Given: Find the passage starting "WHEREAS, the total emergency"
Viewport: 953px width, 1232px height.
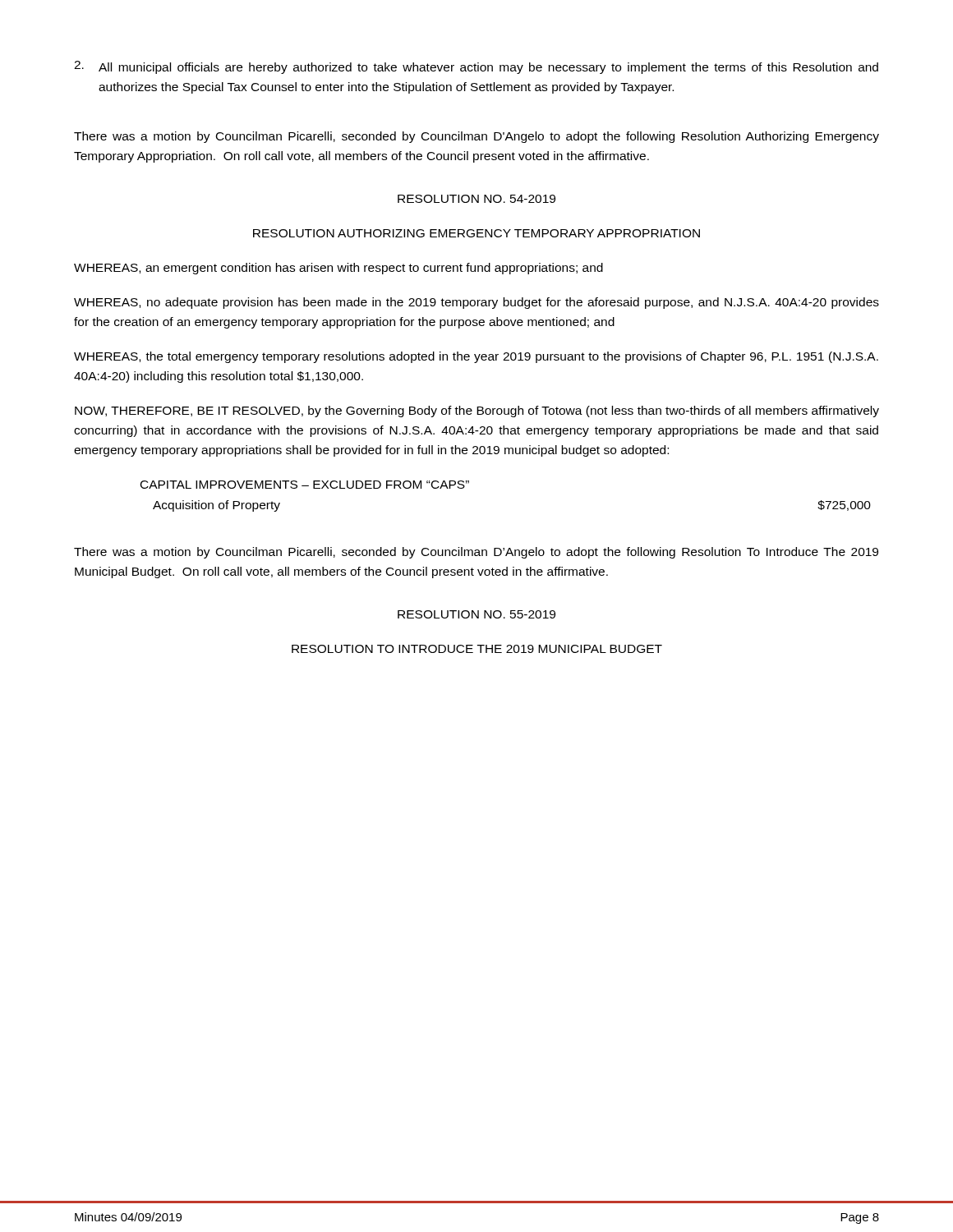Looking at the screenshot, I should [476, 366].
